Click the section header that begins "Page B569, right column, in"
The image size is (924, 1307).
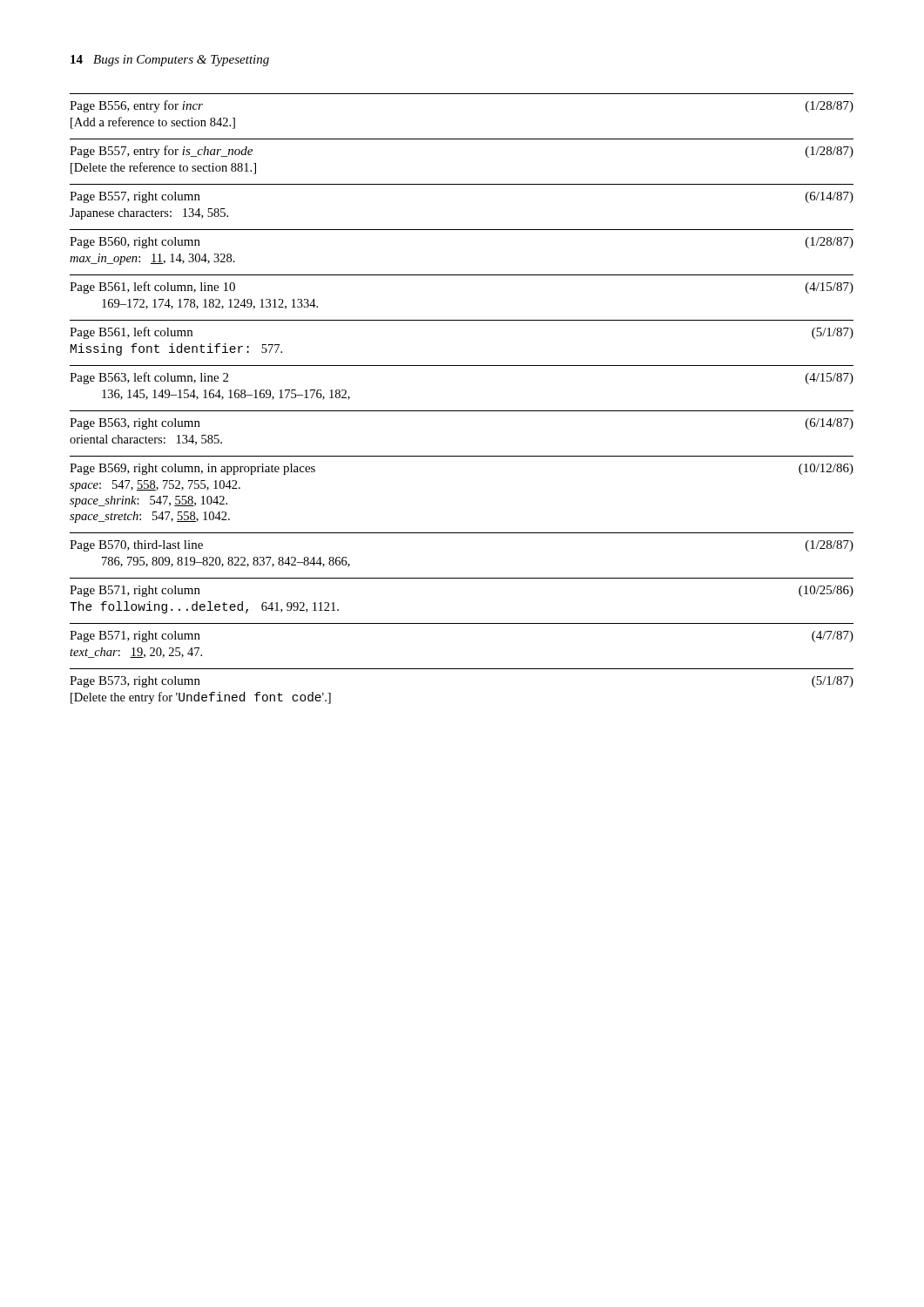462,466
